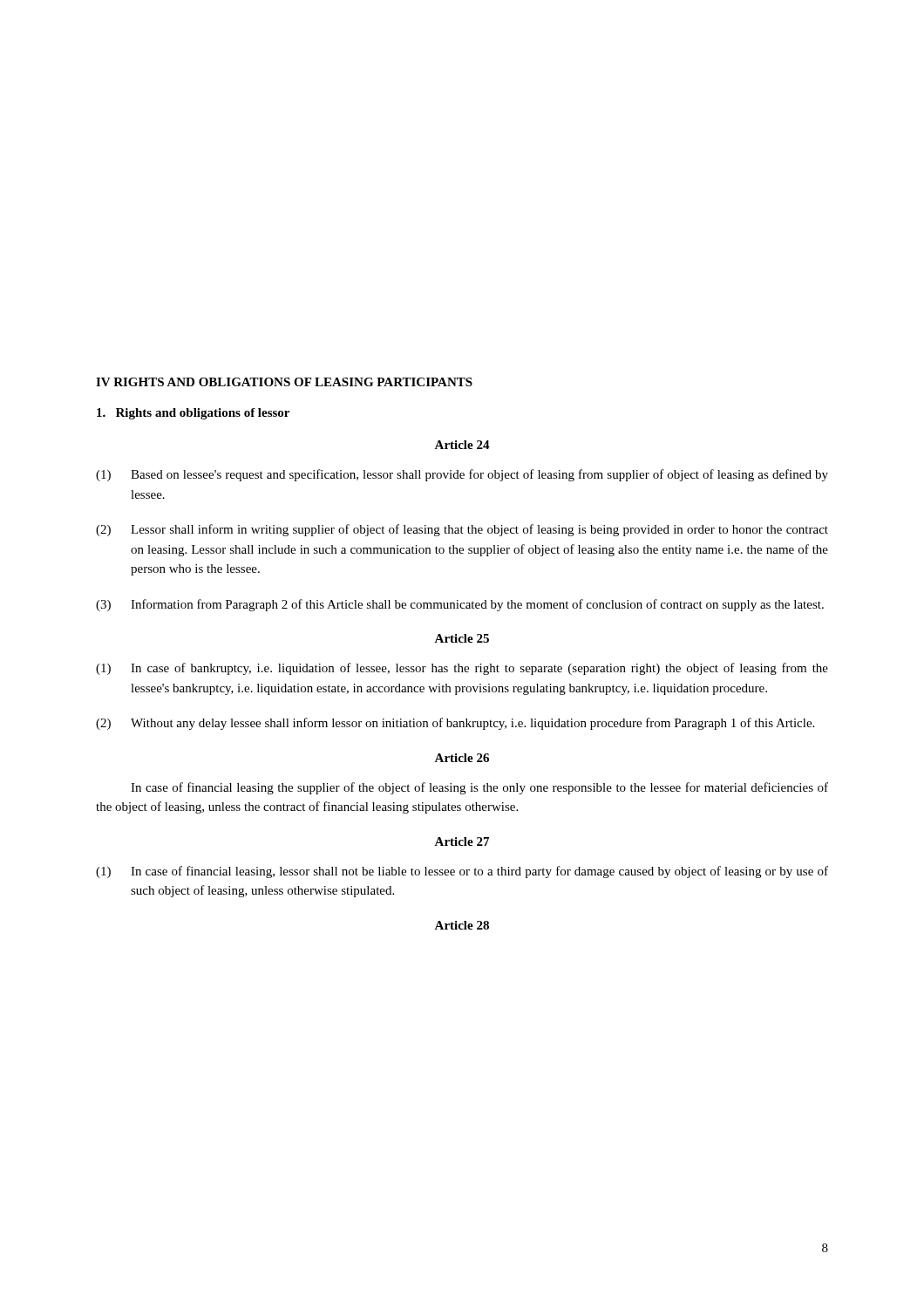Select the list item that says "(2) Without any delay lessee shall"

(x=462, y=723)
